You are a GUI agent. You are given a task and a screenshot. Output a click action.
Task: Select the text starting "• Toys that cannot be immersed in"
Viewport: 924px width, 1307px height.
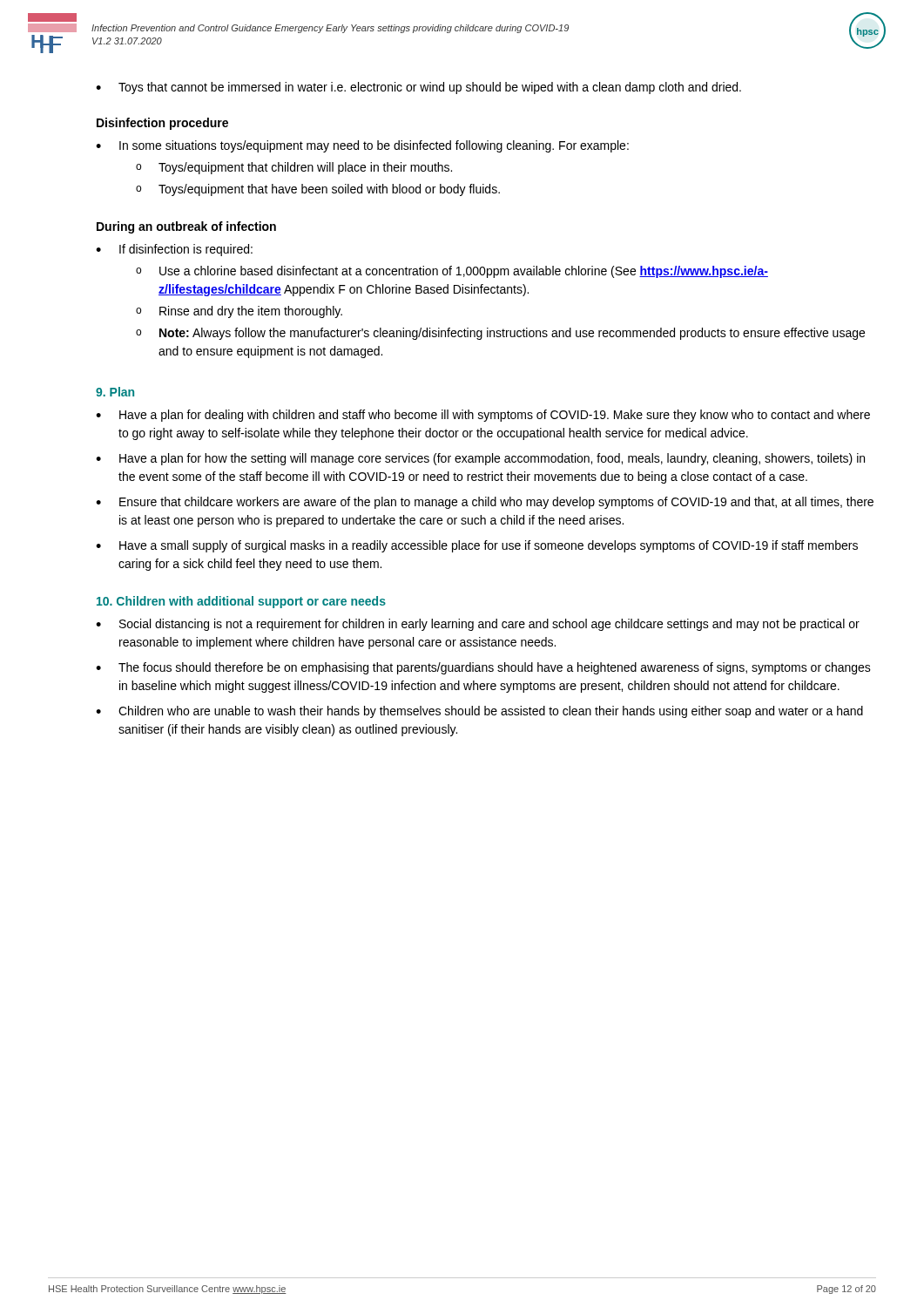(486, 89)
